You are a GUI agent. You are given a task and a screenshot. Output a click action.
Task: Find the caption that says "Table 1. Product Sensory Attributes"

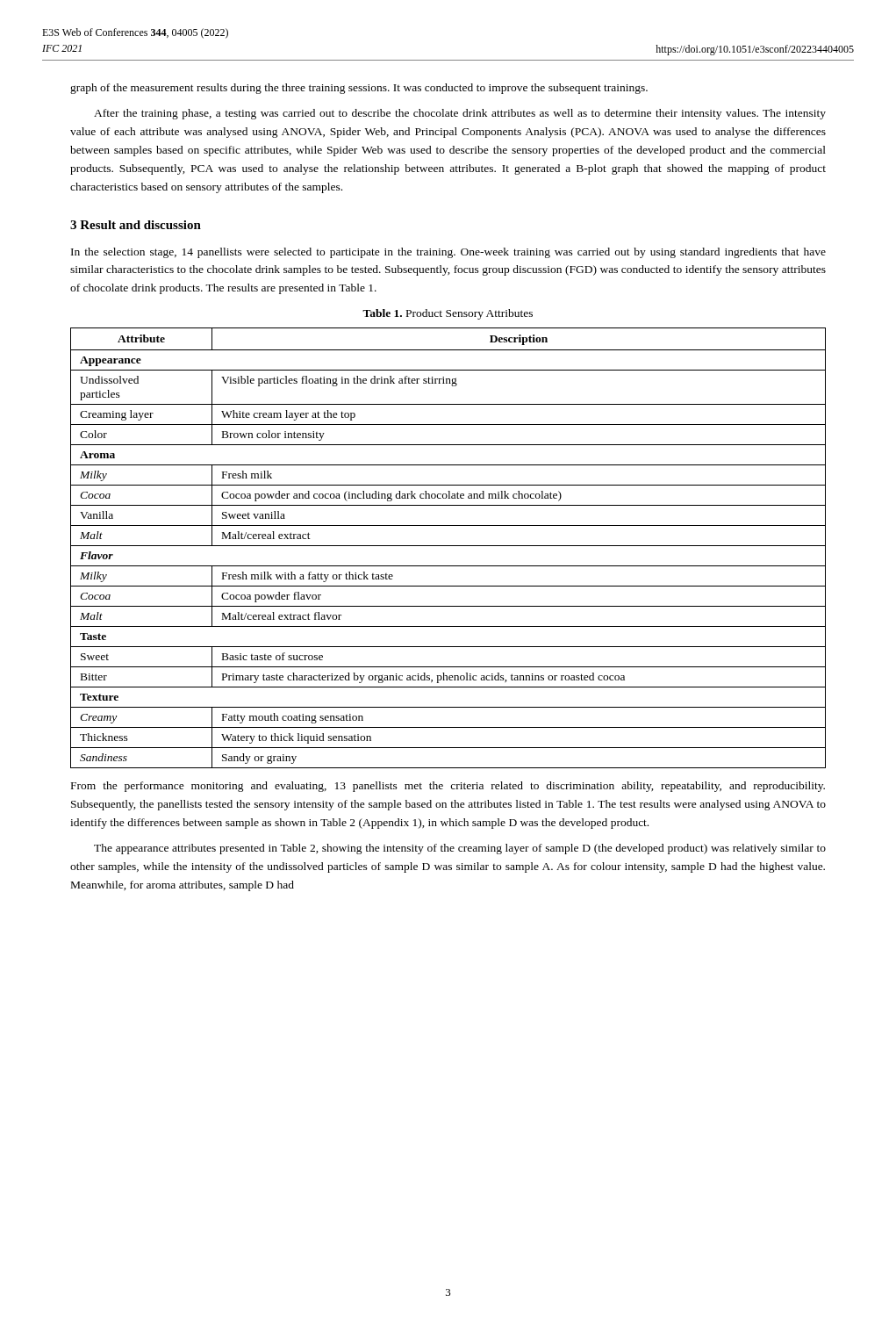click(x=448, y=313)
